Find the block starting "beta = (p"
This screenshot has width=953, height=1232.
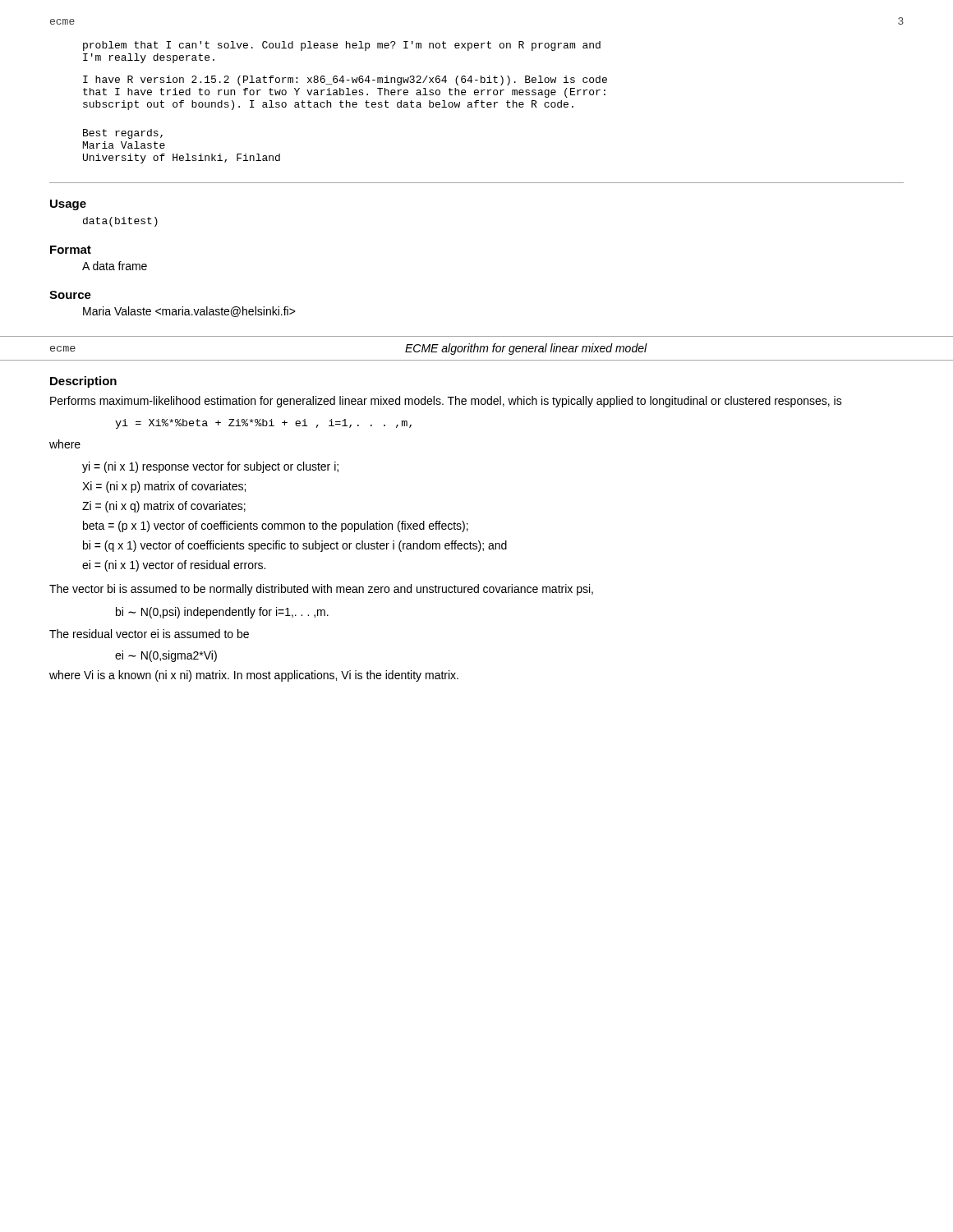click(x=276, y=526)
